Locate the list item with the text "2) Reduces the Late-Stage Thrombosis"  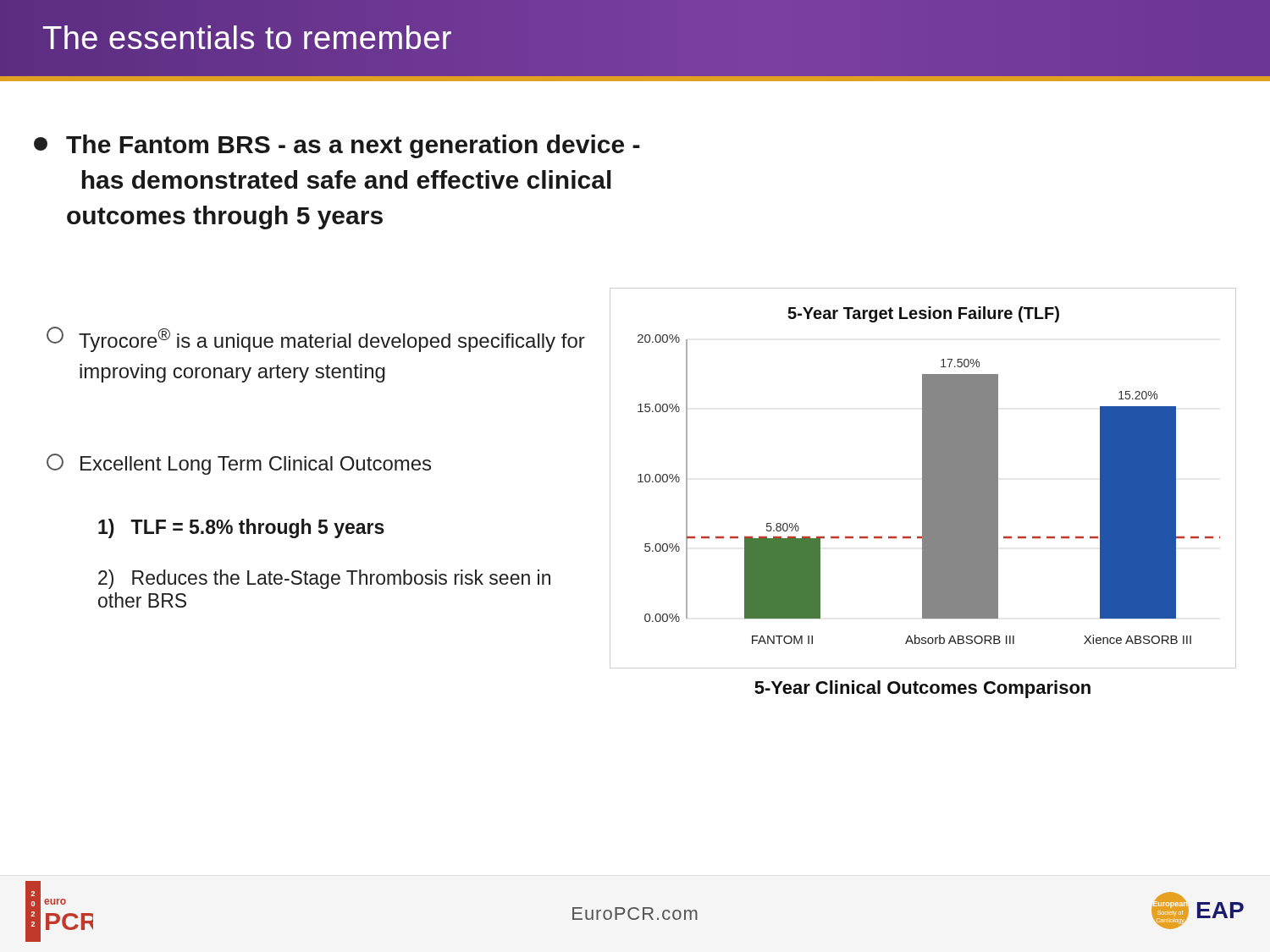324,589
